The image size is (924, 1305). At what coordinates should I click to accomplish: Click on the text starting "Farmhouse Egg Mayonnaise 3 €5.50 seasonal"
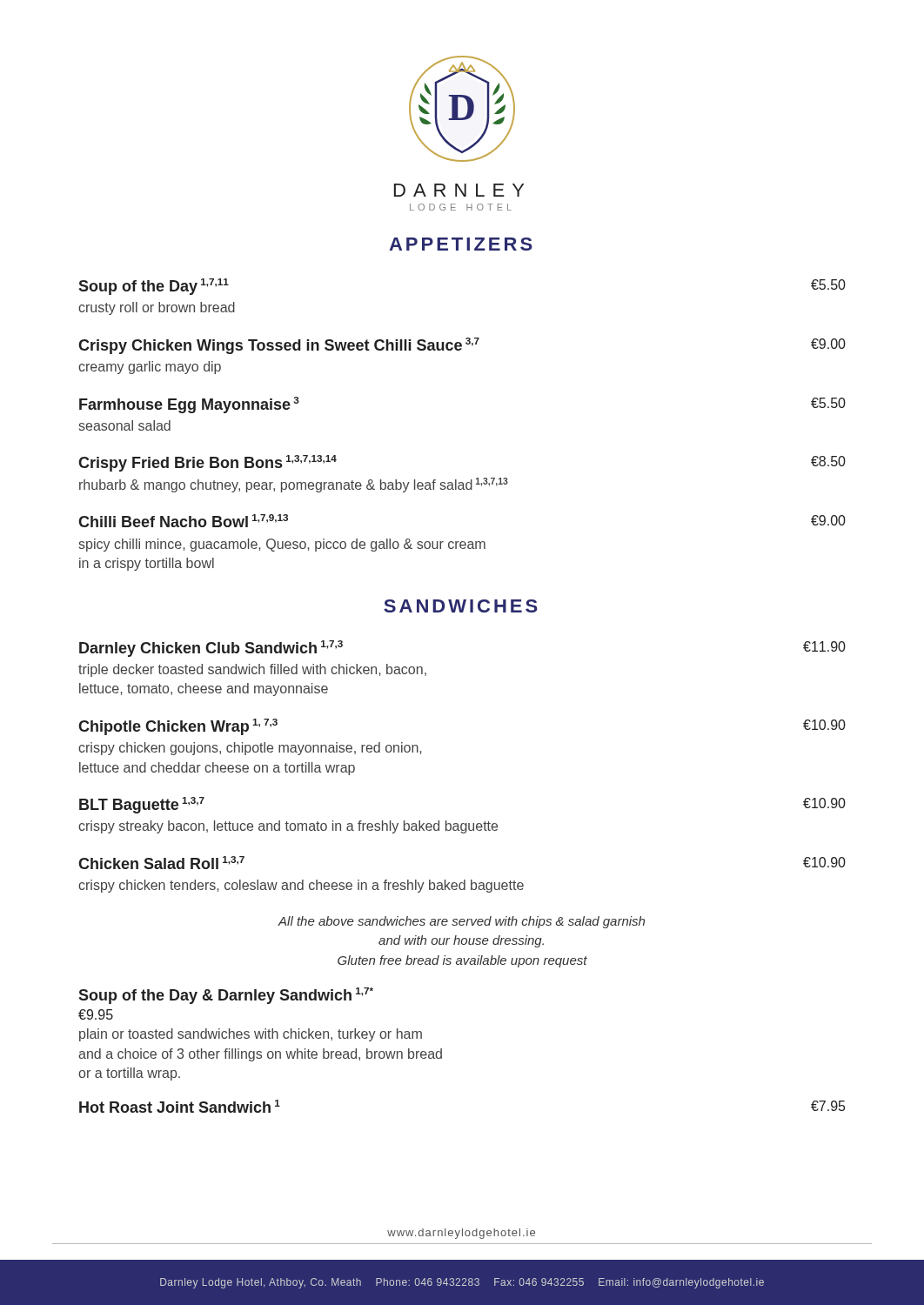[x=190, y=405]
